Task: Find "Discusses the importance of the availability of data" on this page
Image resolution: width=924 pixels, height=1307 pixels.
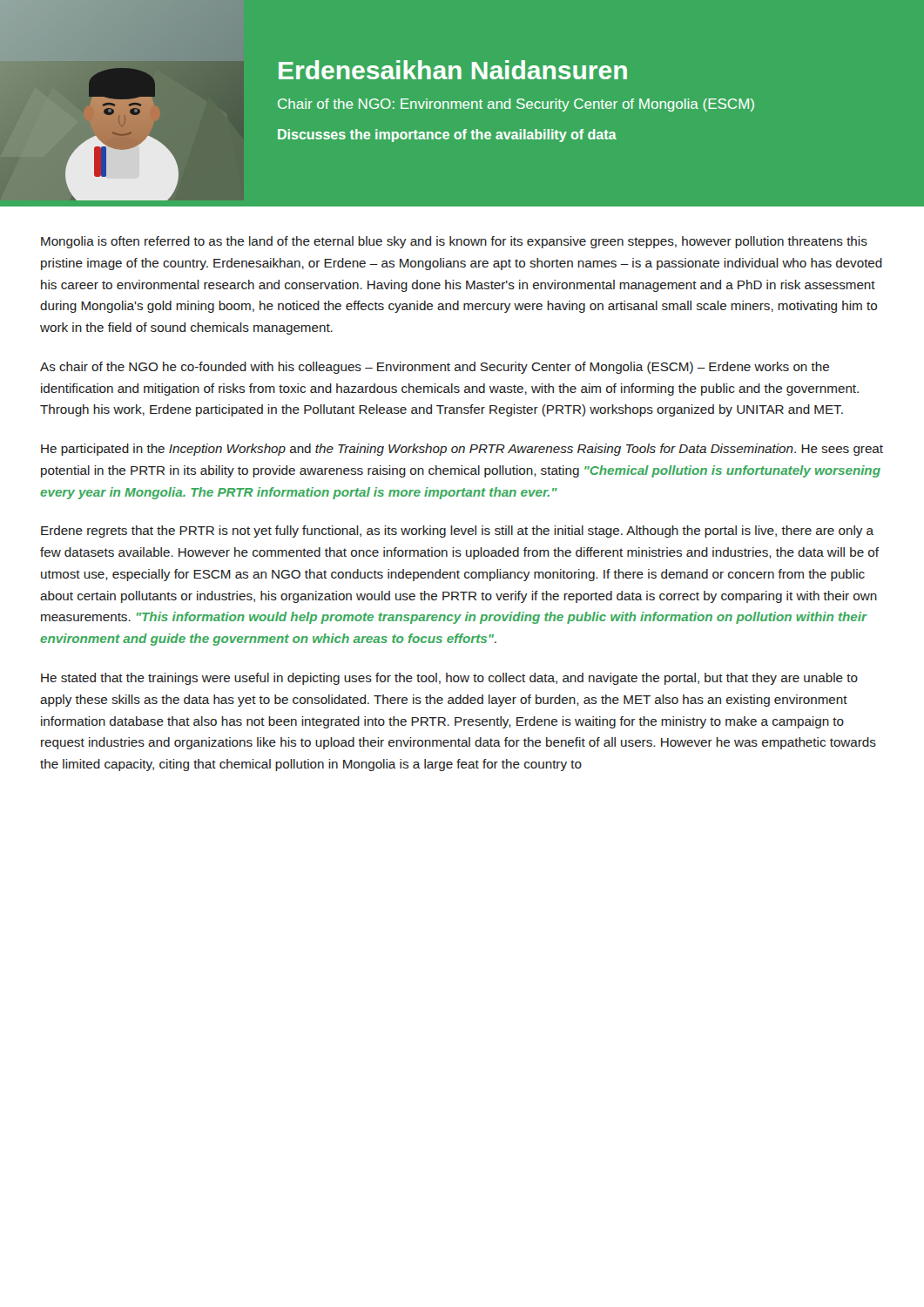Action: click(x=447, y=135)
